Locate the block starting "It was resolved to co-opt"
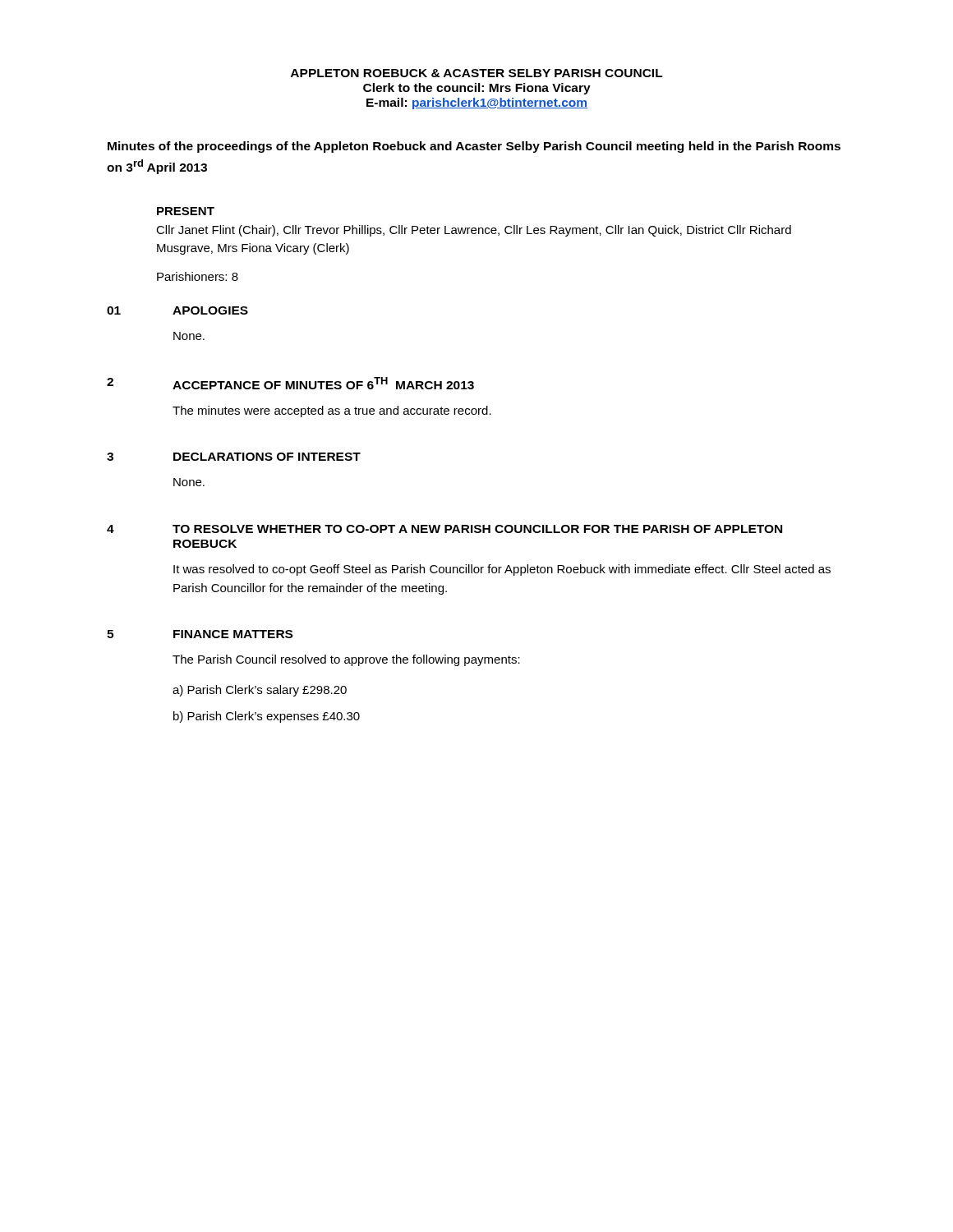953x1232 pixels. [502, 578]
